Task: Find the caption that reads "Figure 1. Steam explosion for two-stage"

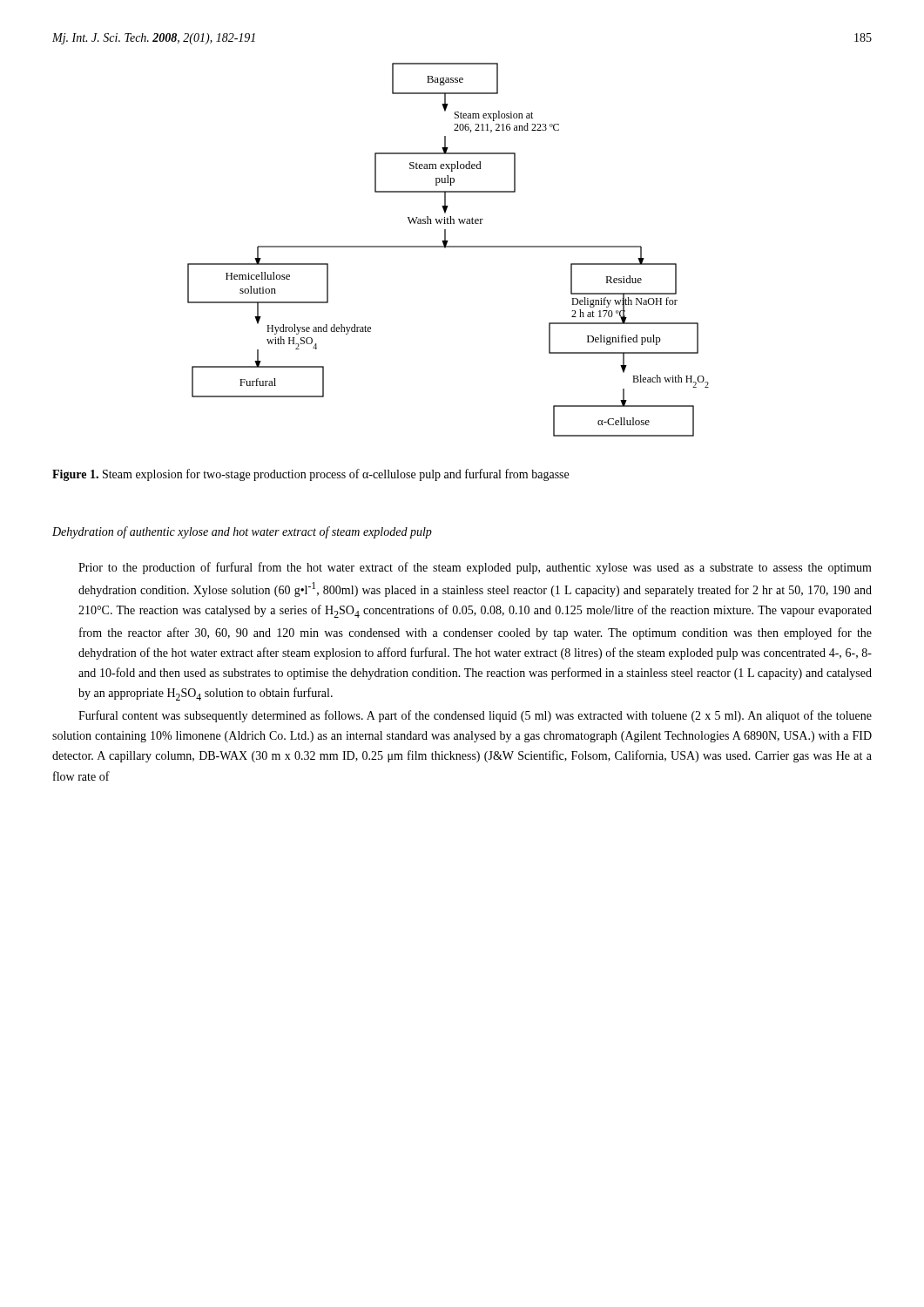Action: [x=311, y=474]
